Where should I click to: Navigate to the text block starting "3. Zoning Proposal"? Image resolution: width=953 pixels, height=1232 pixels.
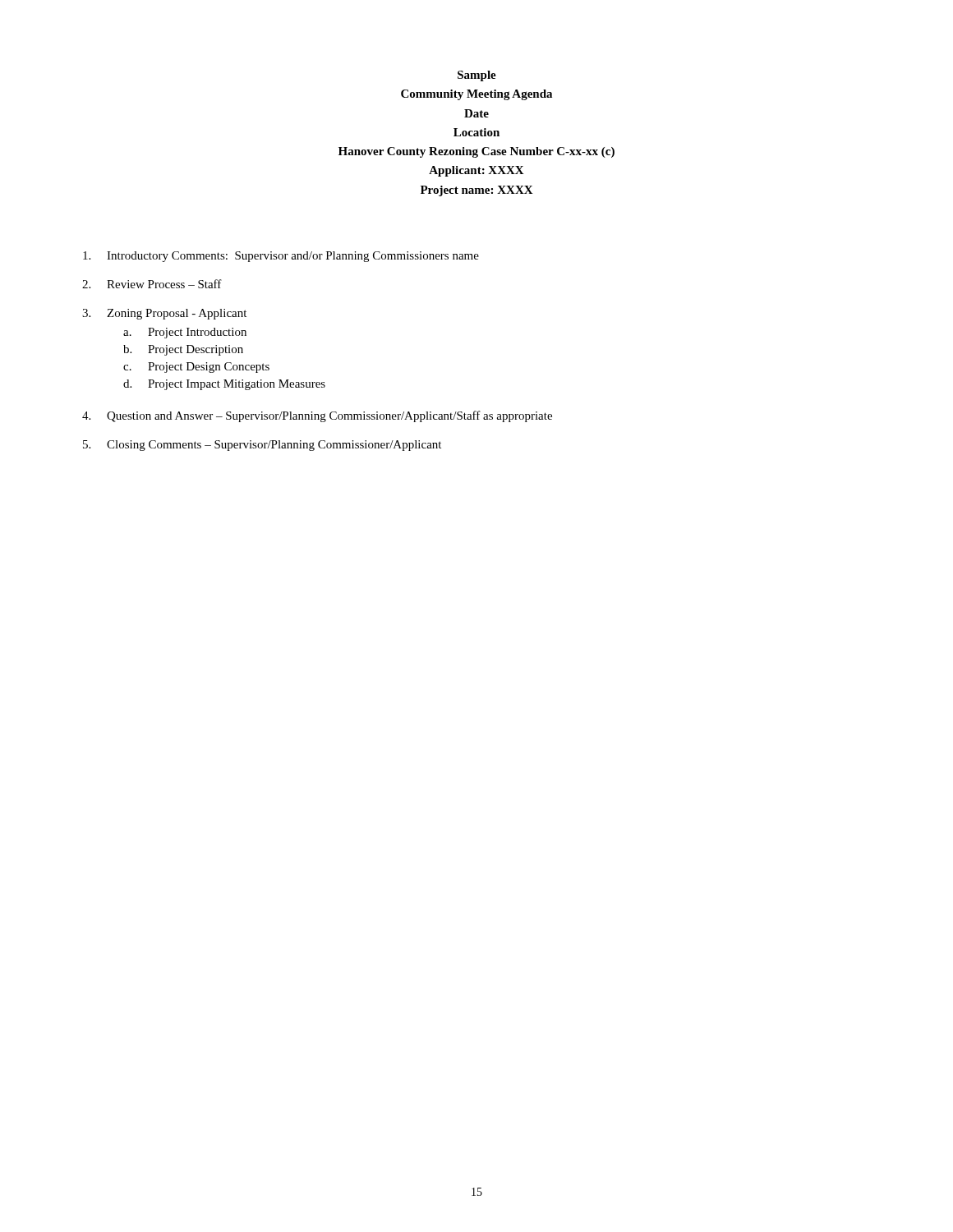[164, 314]
